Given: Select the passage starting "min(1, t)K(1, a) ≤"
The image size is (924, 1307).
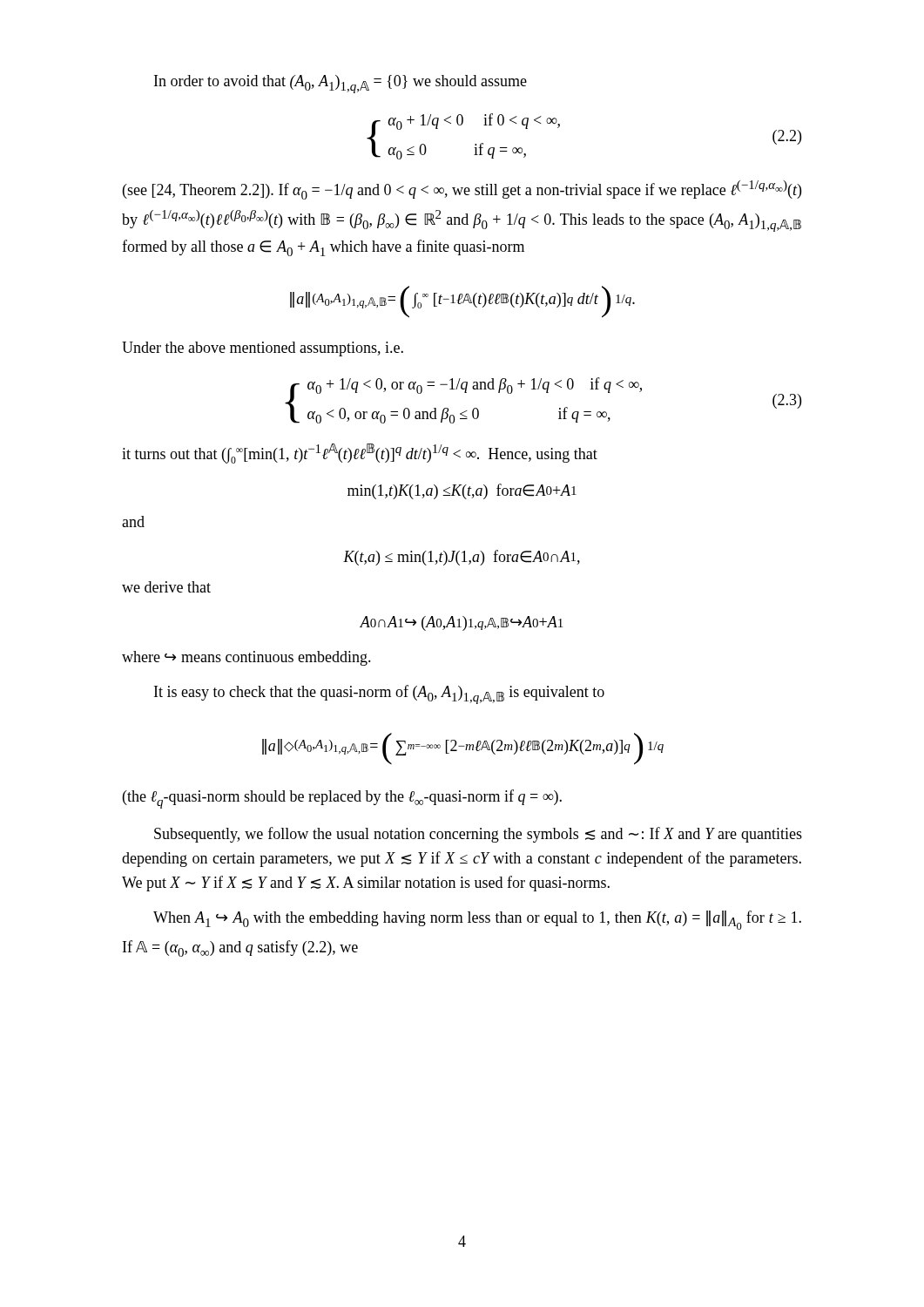Looking at the screenshot, I should [462, 491].
